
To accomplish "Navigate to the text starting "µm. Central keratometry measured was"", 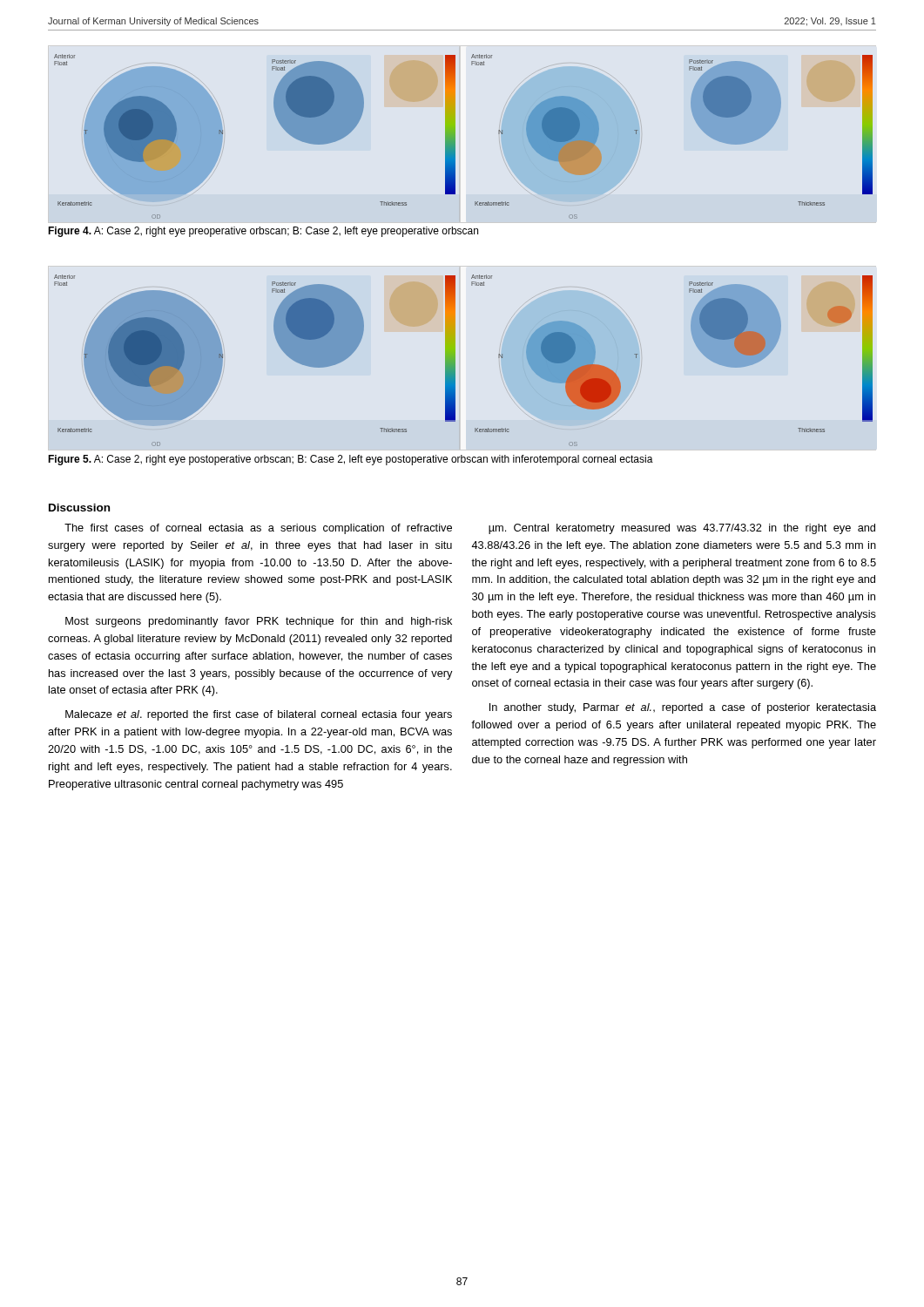I will [674, 644].
